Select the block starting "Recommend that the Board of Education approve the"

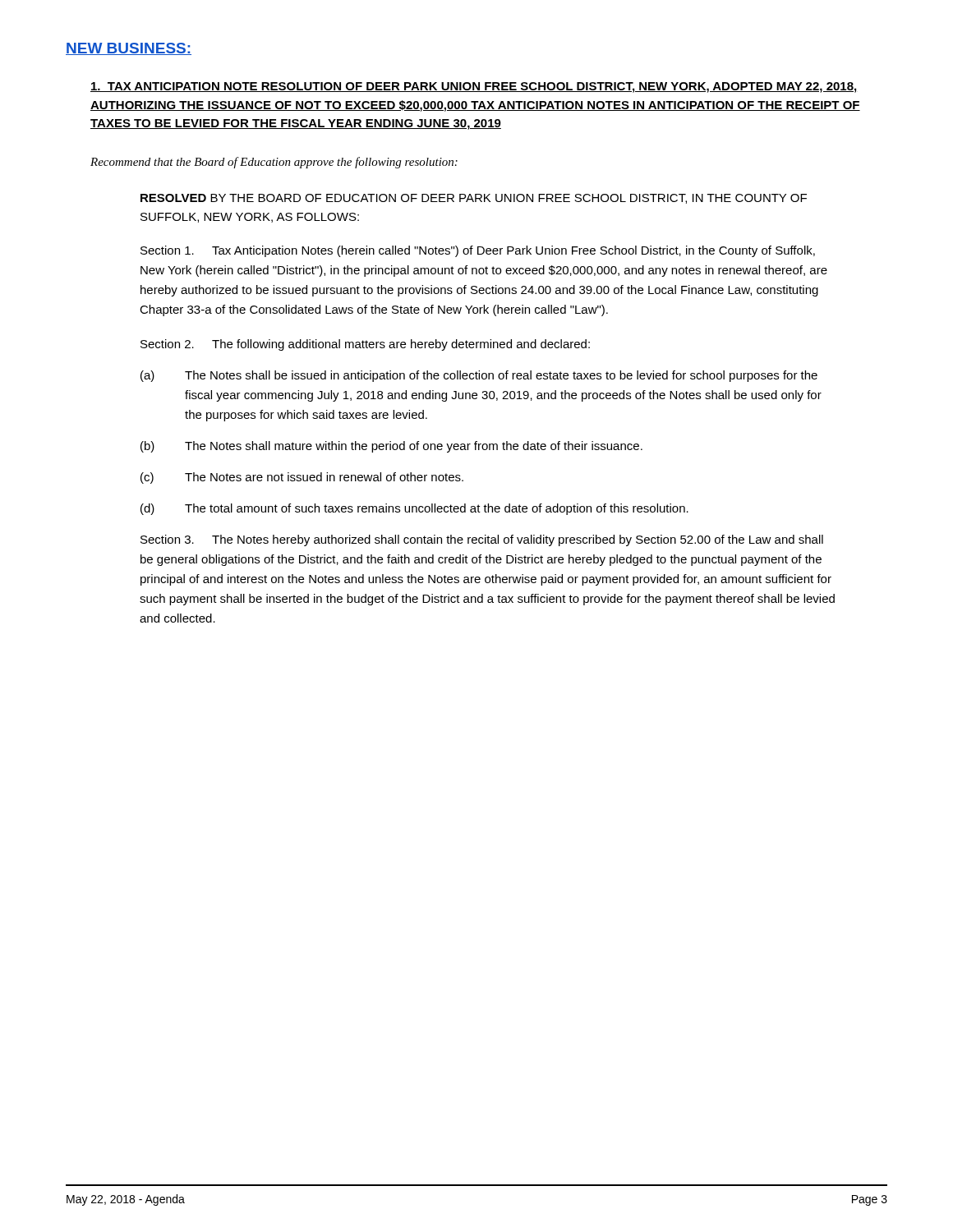(x=274, y=161)
